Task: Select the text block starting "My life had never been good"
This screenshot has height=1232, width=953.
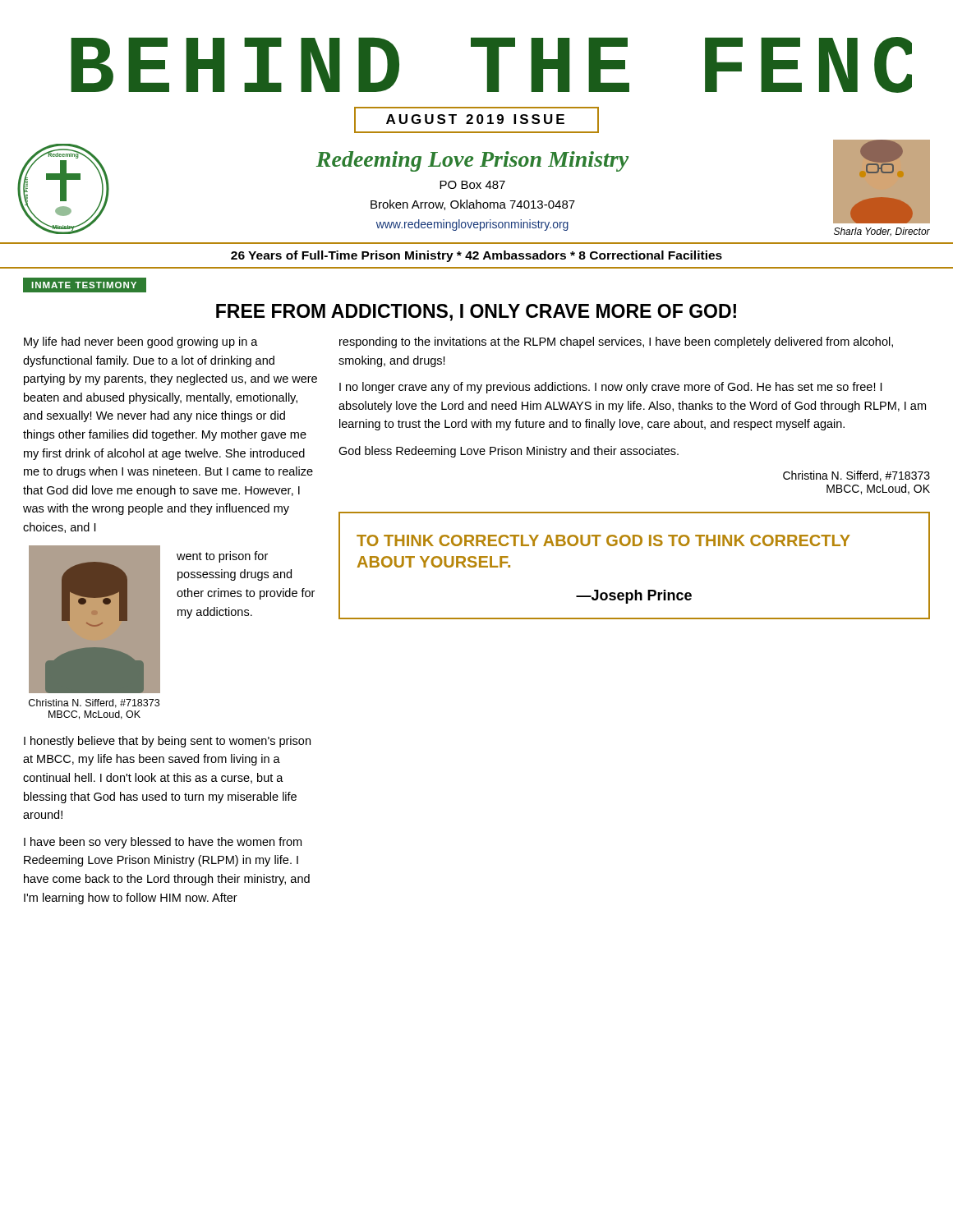Action: tap(171, 435)
